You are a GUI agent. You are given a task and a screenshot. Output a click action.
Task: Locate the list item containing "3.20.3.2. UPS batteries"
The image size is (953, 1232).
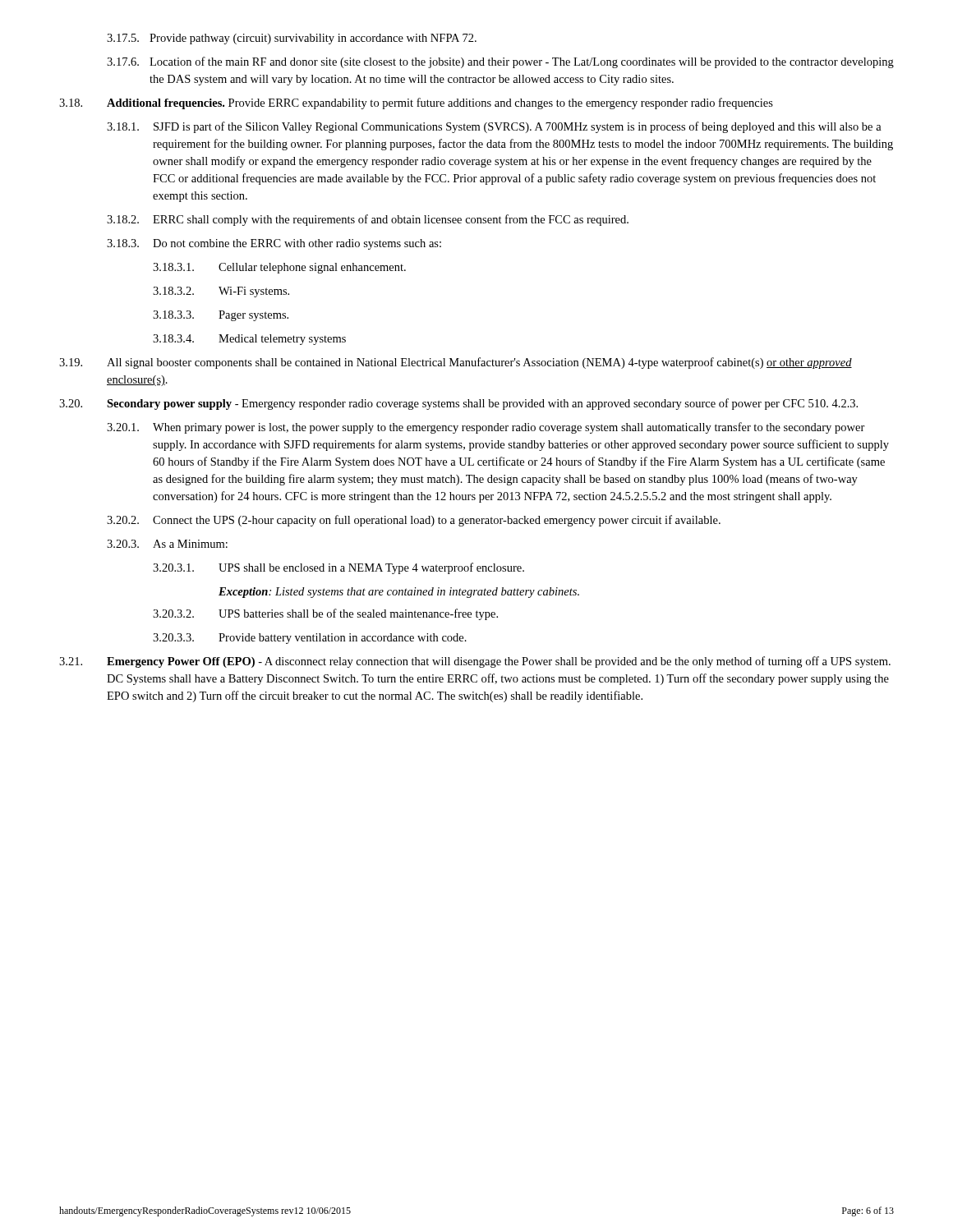(325, 614)
